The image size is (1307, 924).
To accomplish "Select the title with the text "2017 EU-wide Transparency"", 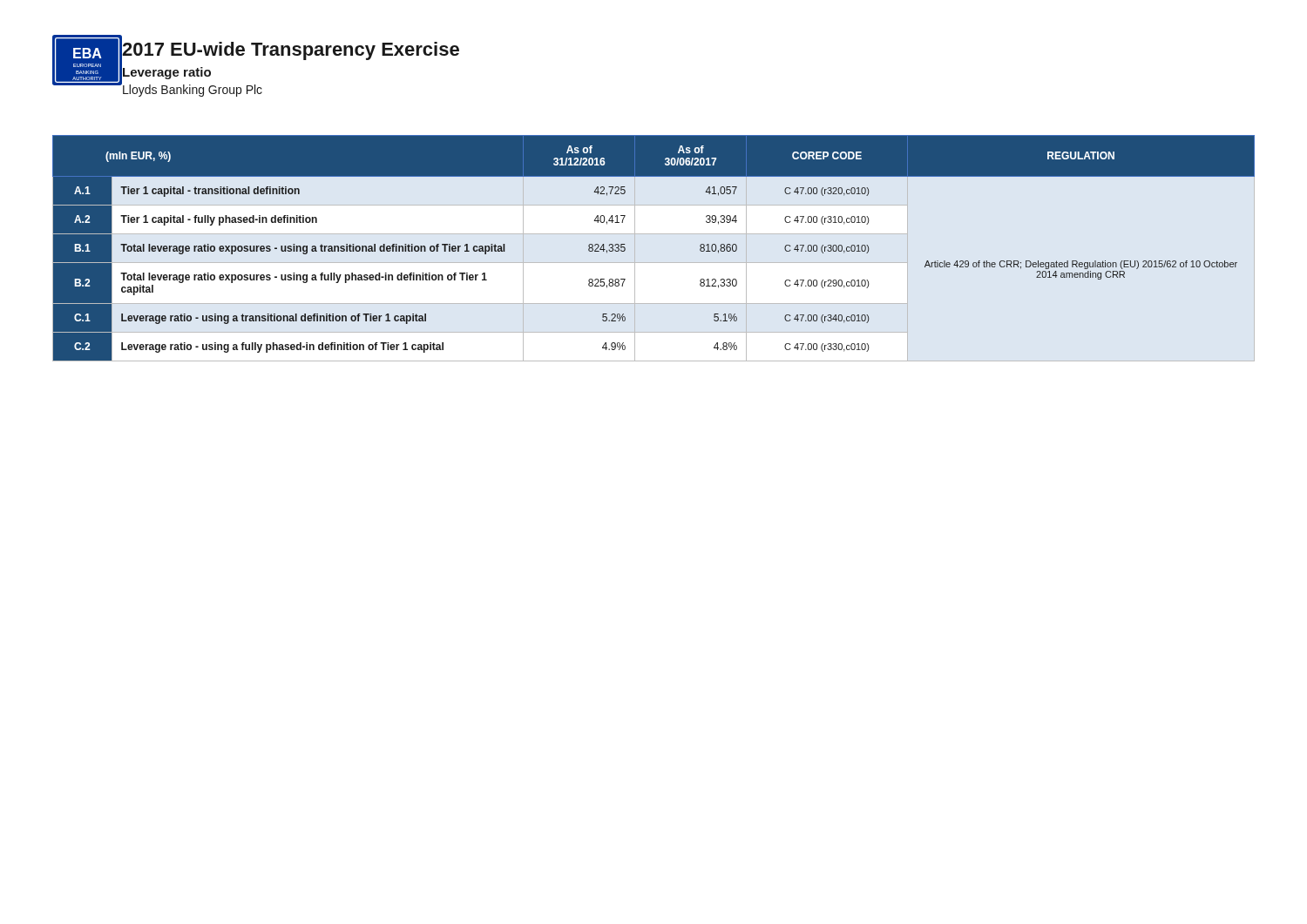I will 291,49.
